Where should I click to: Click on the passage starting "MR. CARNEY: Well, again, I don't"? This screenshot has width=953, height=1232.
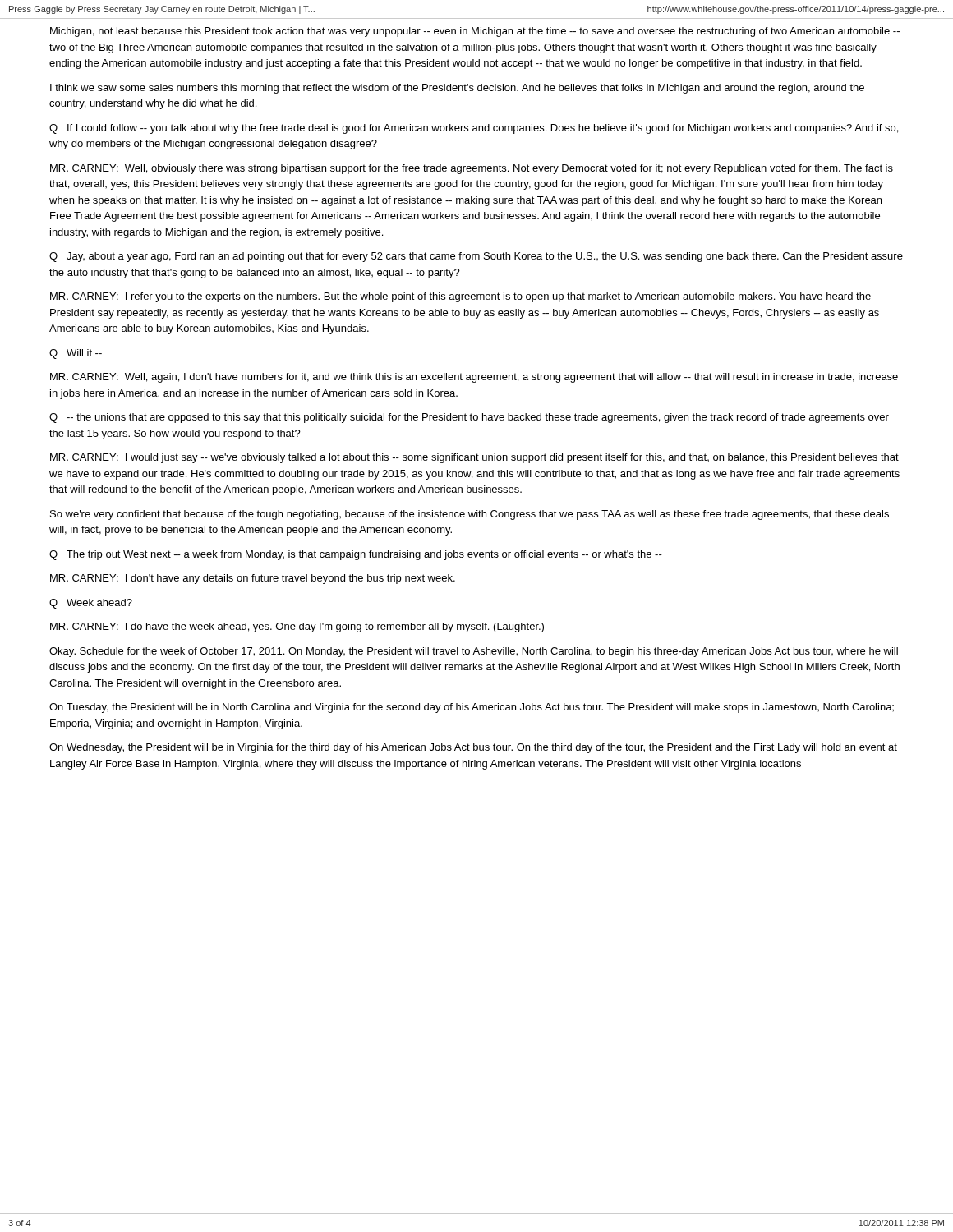coord(474,385)
